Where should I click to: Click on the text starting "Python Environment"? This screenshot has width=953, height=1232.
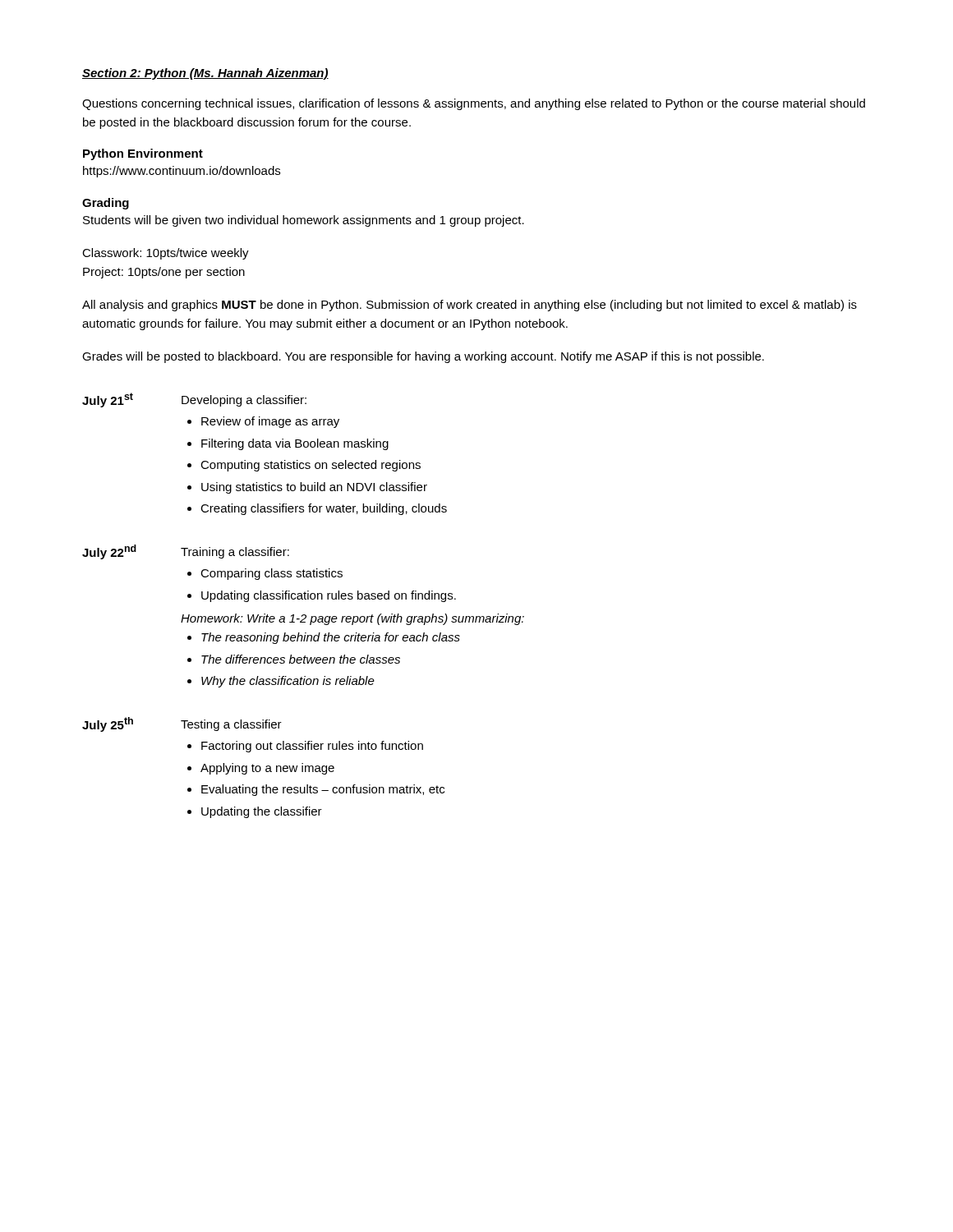coord(142,153)
